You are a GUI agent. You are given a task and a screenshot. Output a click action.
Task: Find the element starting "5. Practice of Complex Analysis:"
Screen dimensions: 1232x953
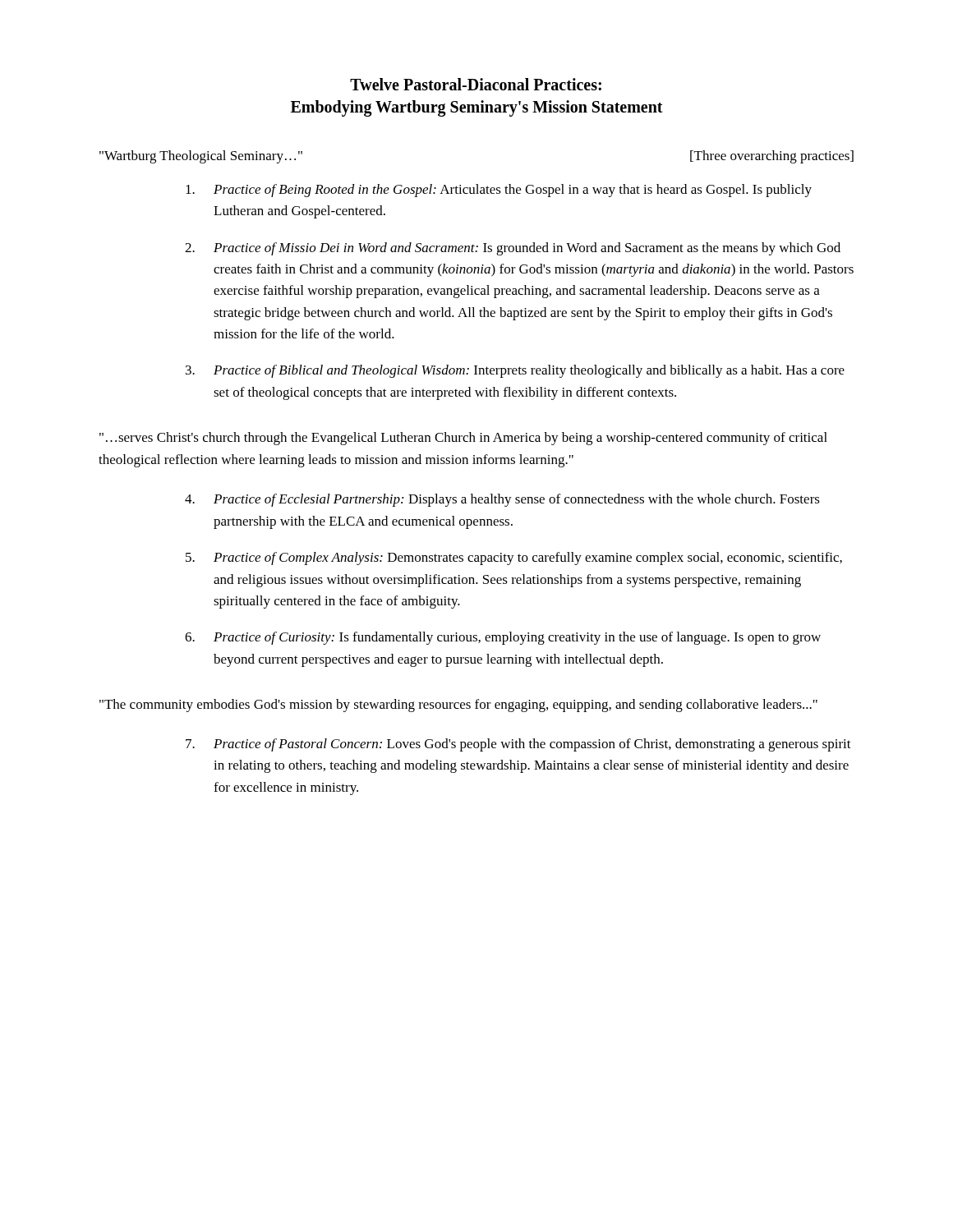[x=528, y=578]
